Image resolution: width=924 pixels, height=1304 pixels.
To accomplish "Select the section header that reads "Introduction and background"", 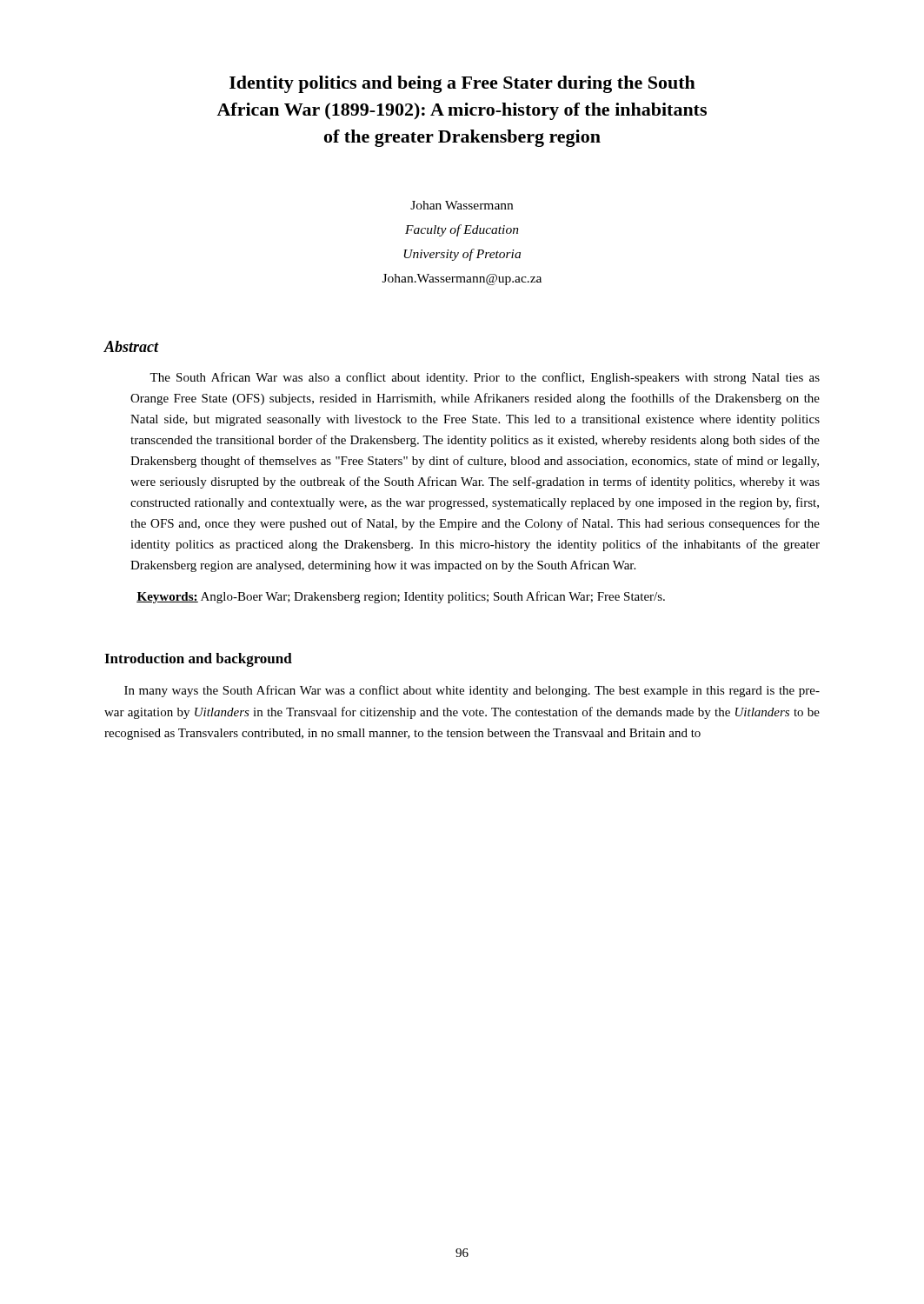I will coord(198,658).
